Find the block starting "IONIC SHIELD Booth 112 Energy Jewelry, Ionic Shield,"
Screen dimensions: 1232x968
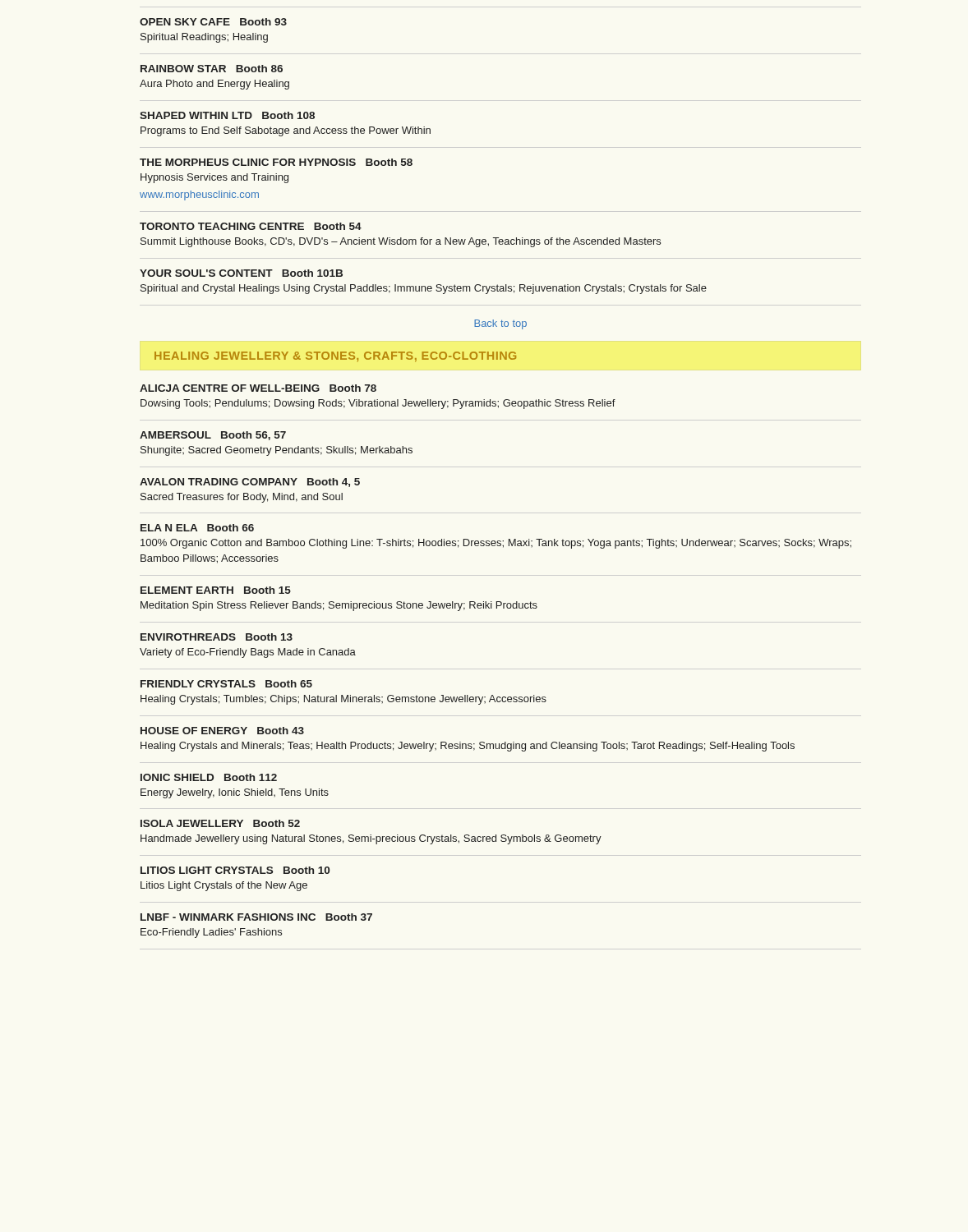point(209,777)
